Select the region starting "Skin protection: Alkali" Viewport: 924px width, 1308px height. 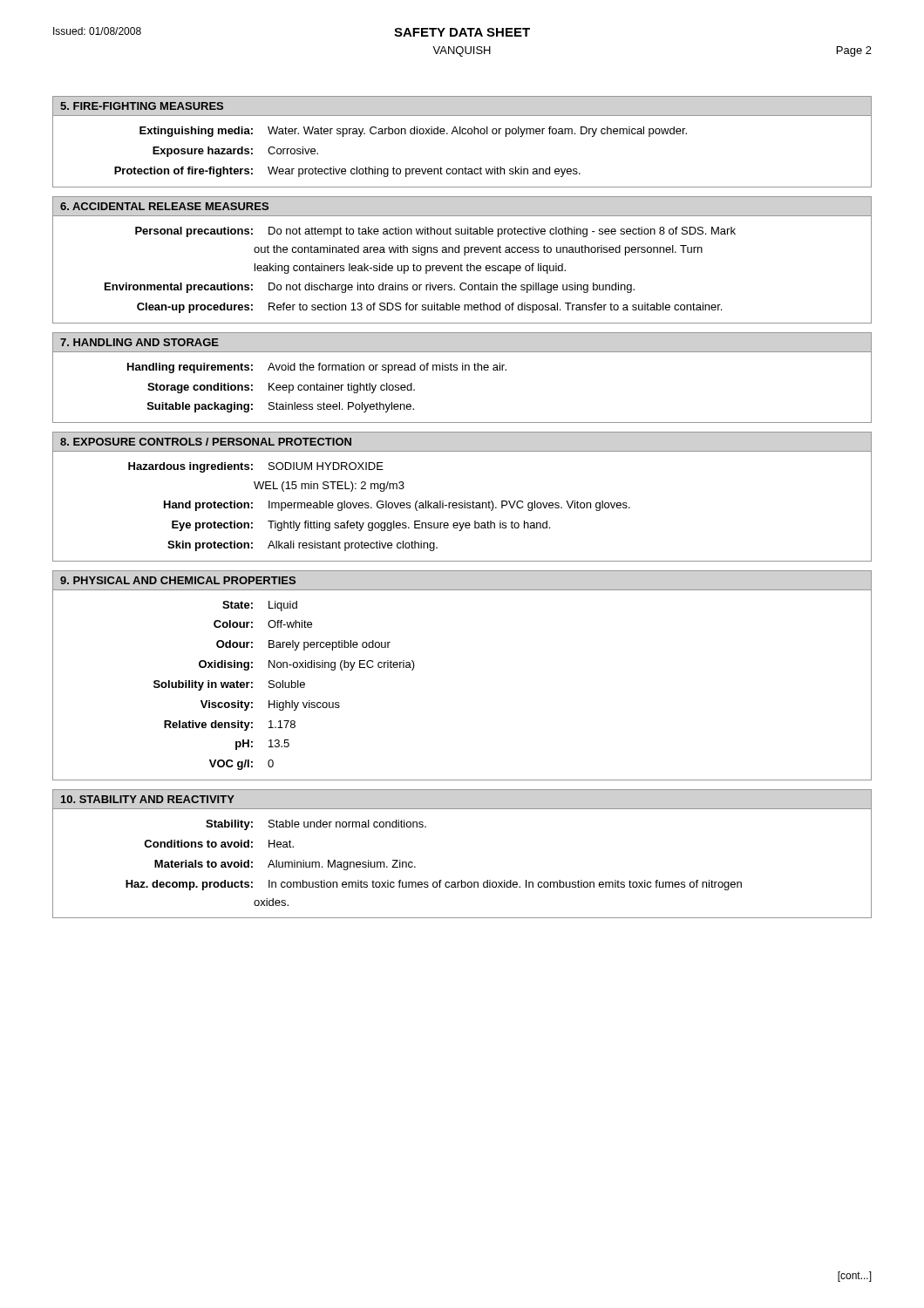(x=53, y=545)
